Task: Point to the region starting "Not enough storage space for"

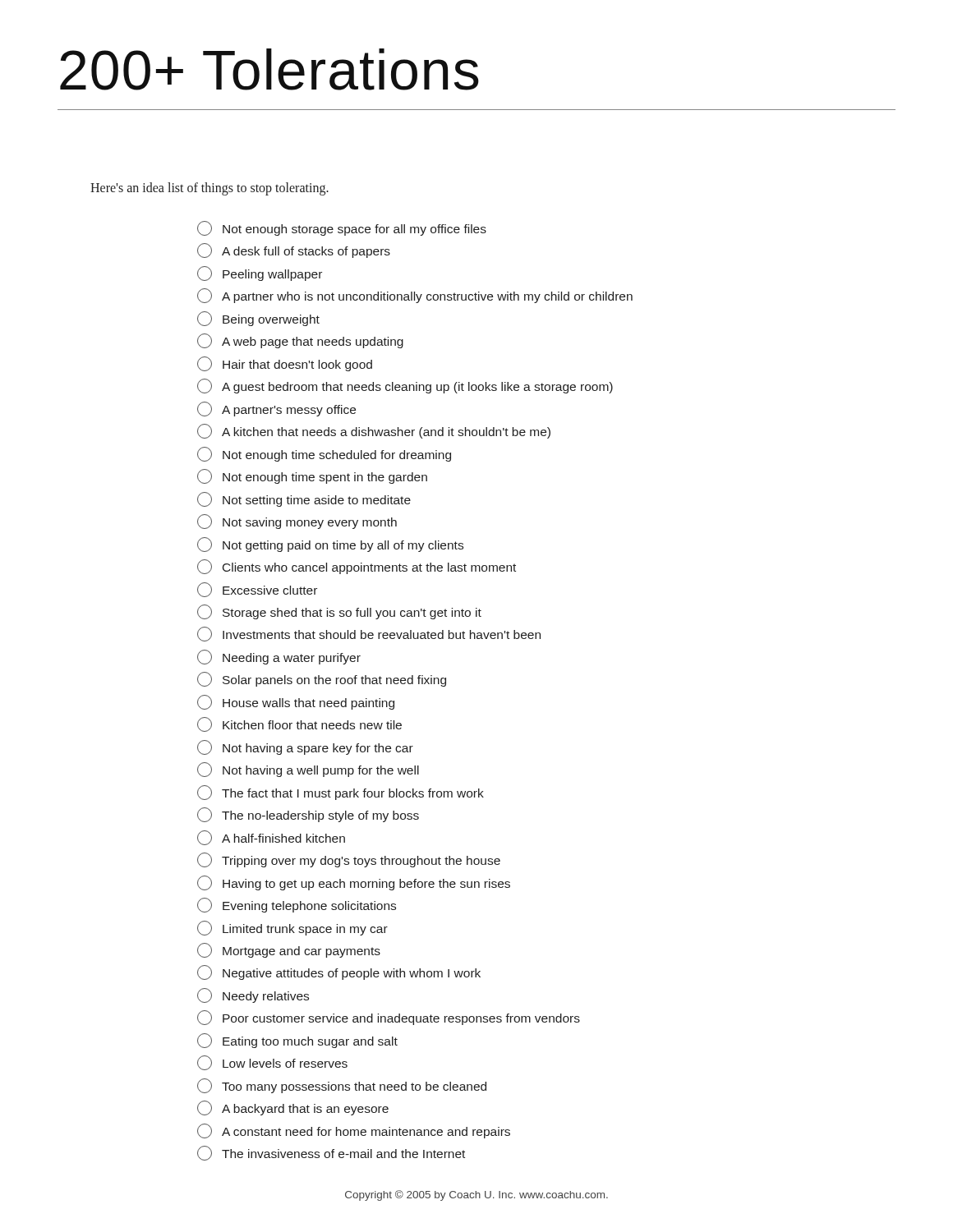Action: click(x=342, y=228)
